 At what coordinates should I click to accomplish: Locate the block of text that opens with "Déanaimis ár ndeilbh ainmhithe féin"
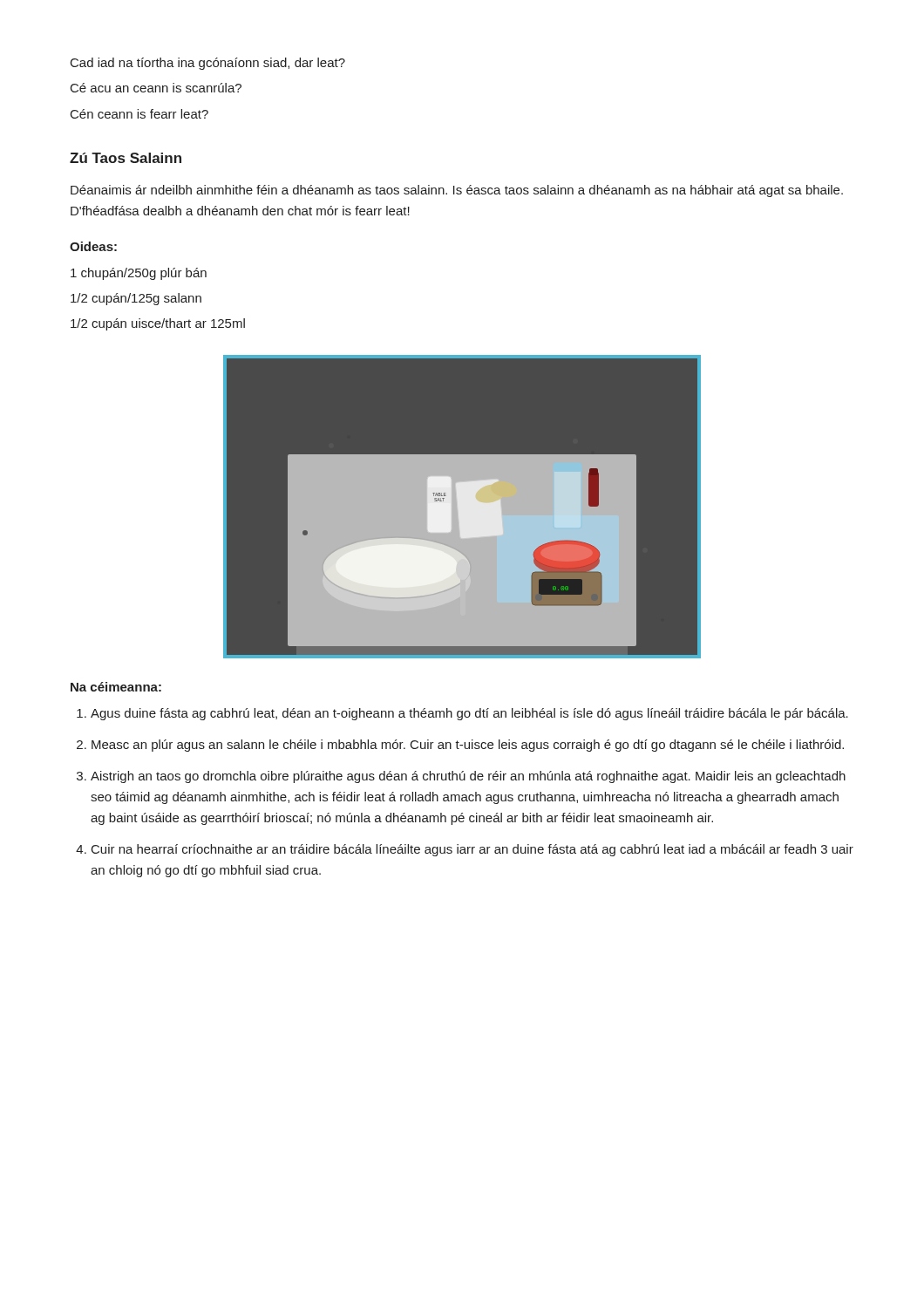pyautogui.click(x=457, y=200)
